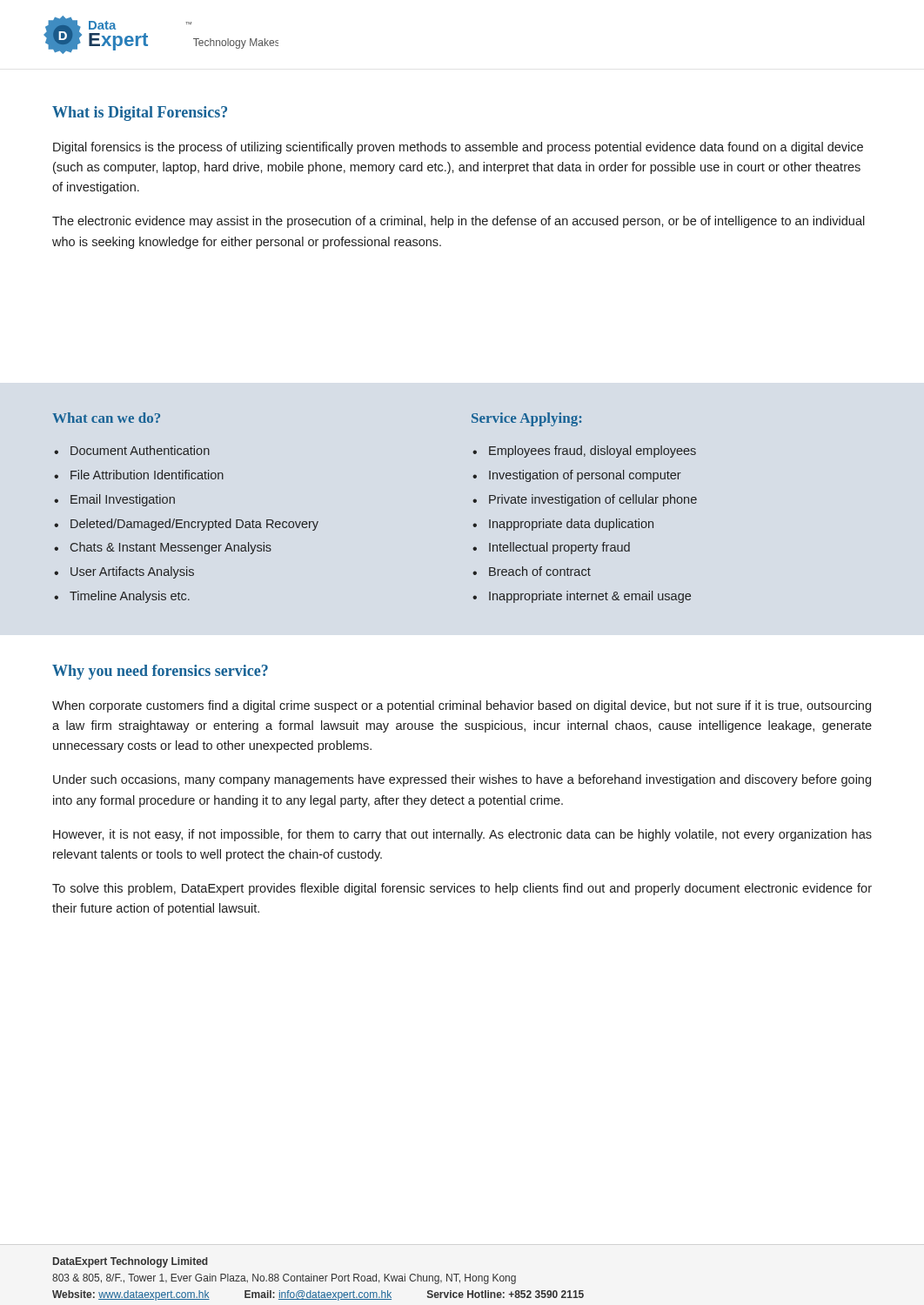Navigate to the text block starting "Document Authentication"
This screenshot has height=1305, width=924.
140,451
